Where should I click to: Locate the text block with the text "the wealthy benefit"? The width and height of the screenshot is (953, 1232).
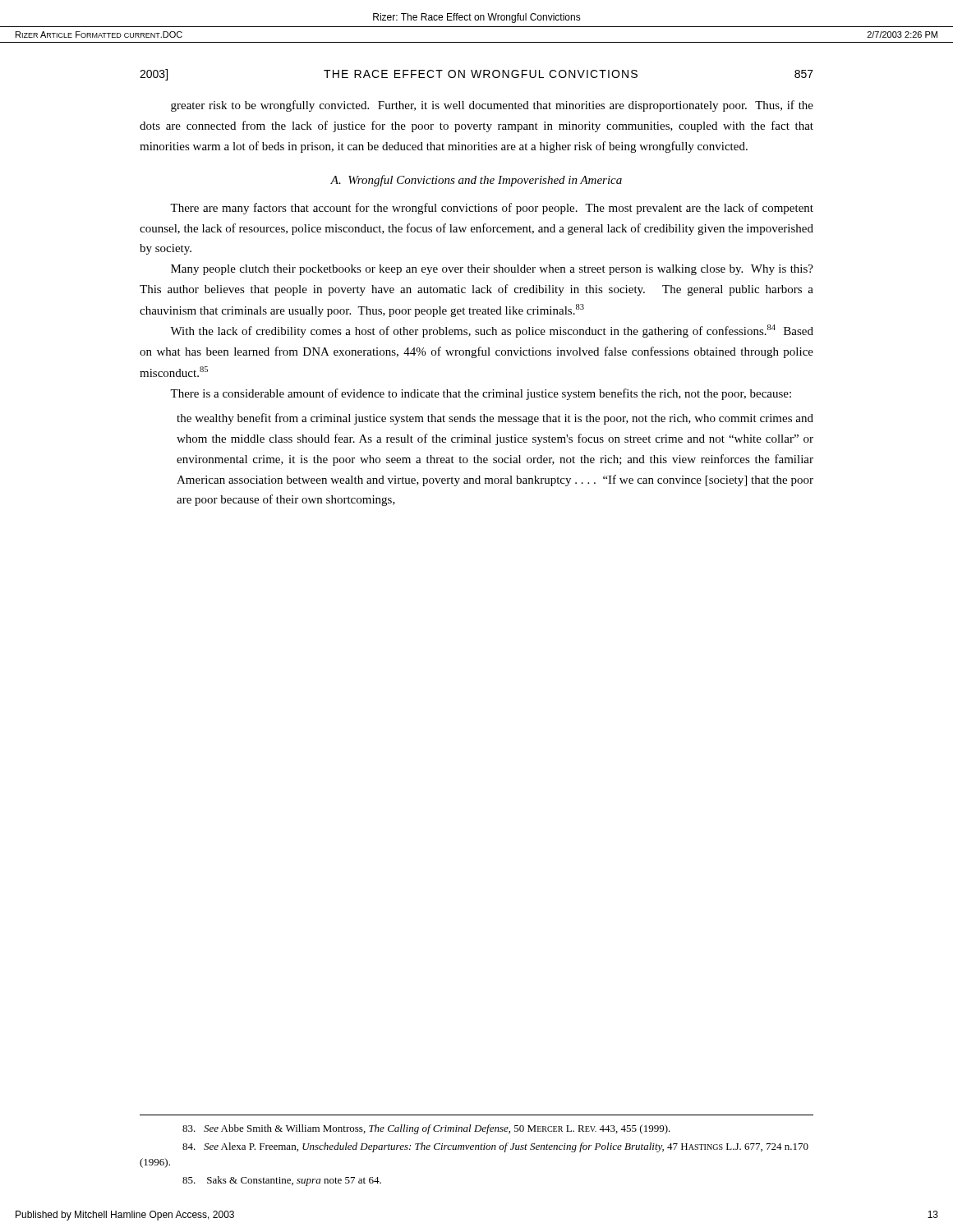[495, 459]
